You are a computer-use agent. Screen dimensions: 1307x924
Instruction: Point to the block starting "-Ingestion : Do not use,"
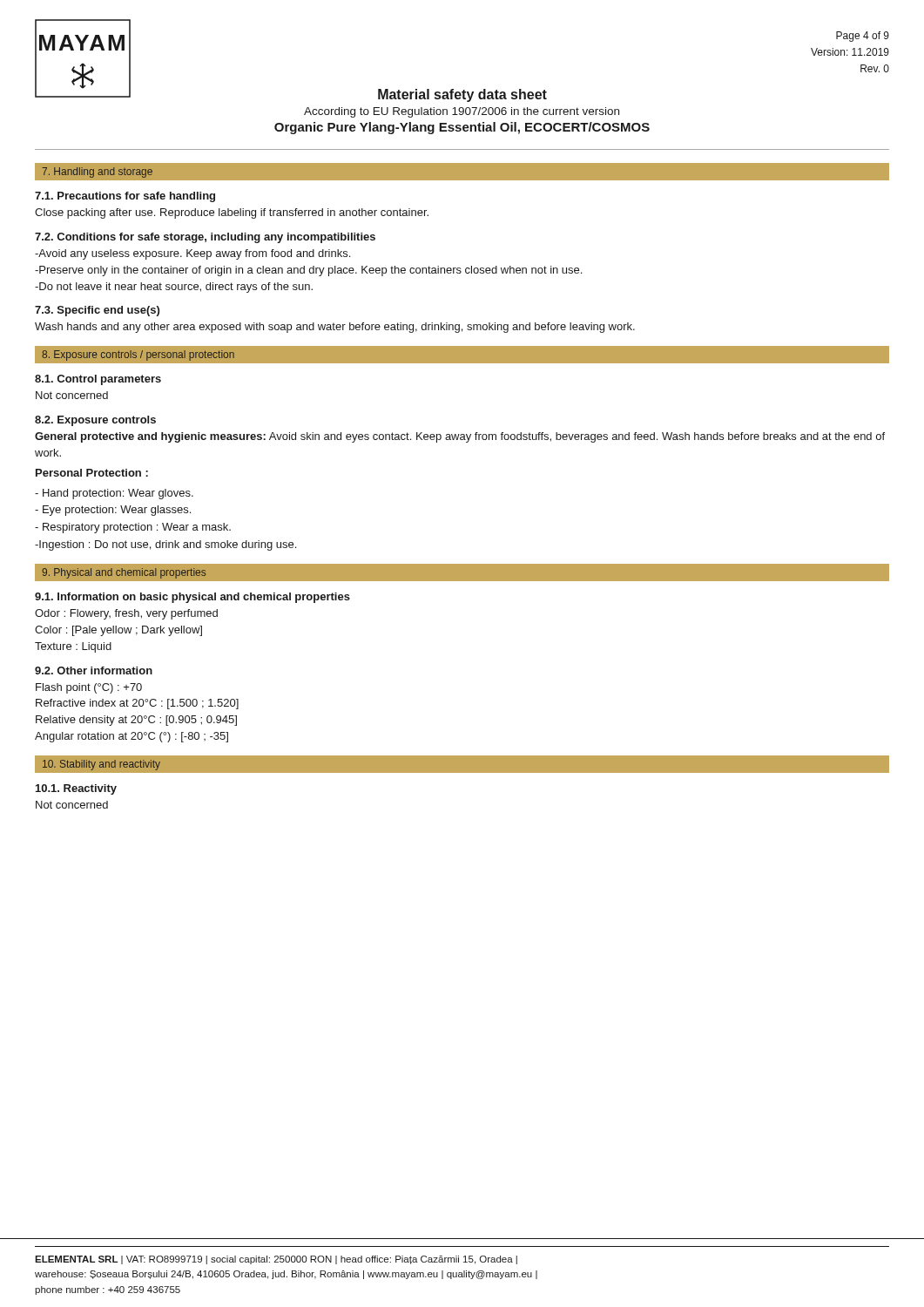(x=166, y=544)
